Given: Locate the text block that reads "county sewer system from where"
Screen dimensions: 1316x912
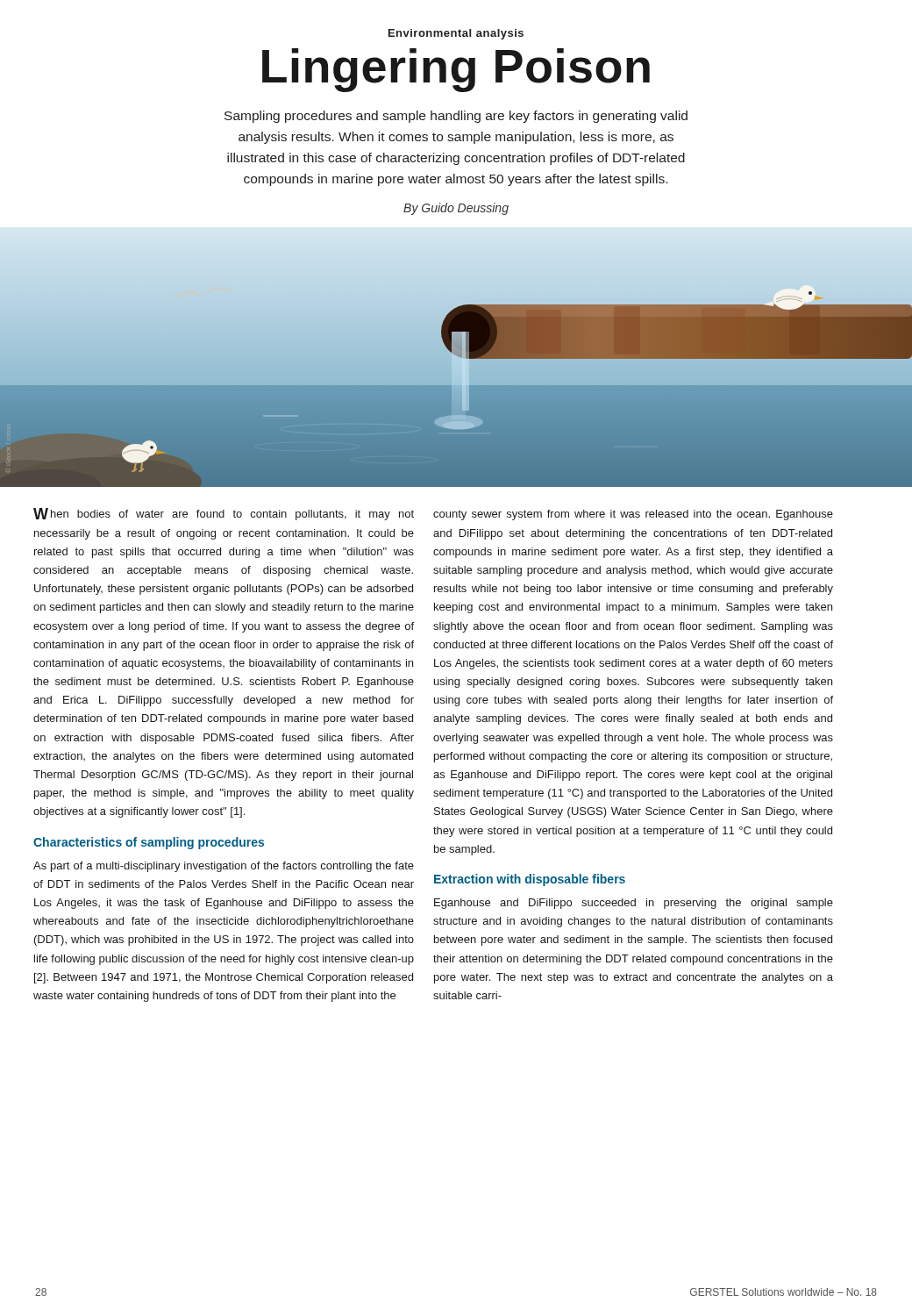Looking at the screenshot, I should pyautogui.click(x=633, y=681).
